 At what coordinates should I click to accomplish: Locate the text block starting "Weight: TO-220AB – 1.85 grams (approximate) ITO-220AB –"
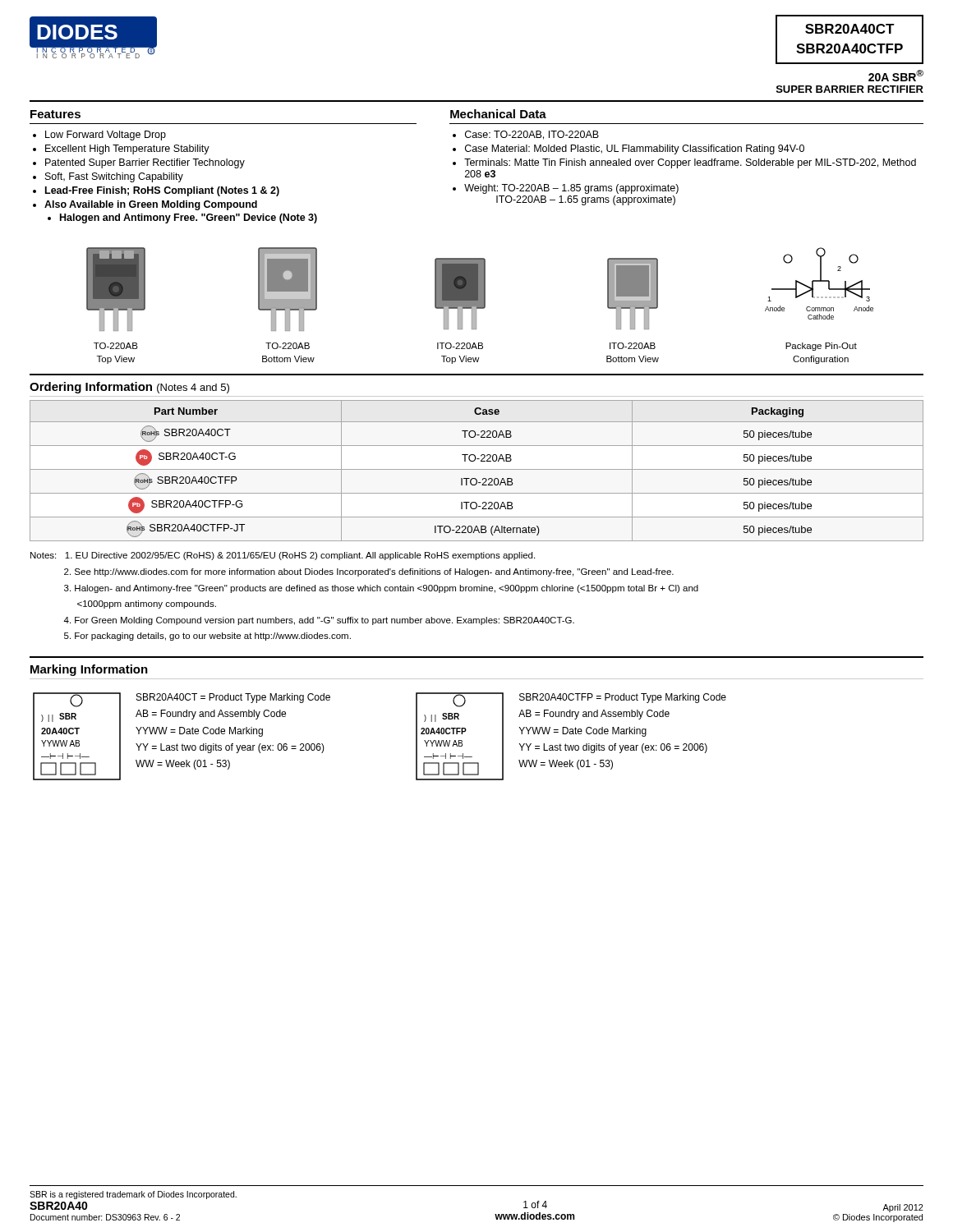[572, 194]
